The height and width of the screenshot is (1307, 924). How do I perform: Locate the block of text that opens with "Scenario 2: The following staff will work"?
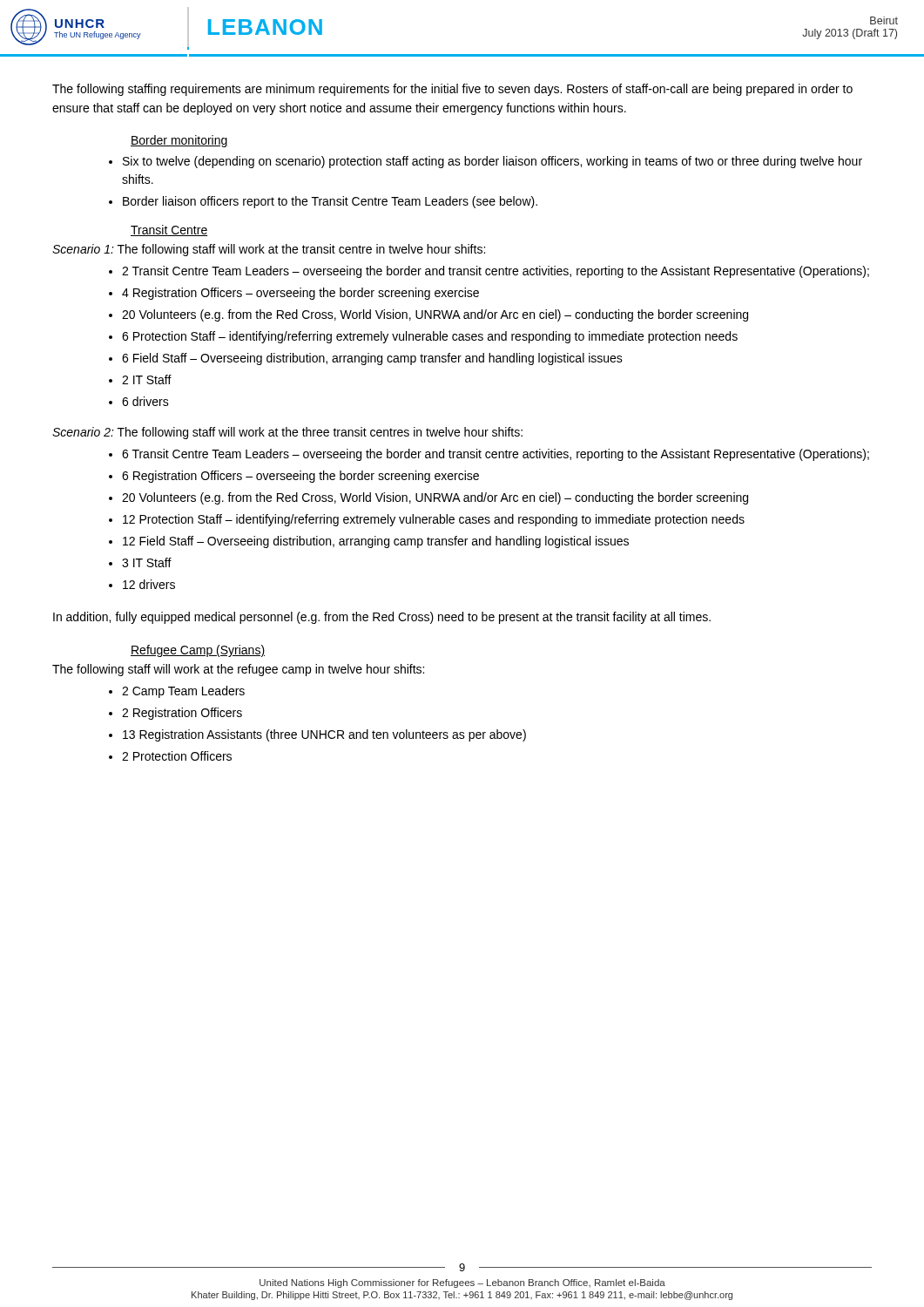288,432
